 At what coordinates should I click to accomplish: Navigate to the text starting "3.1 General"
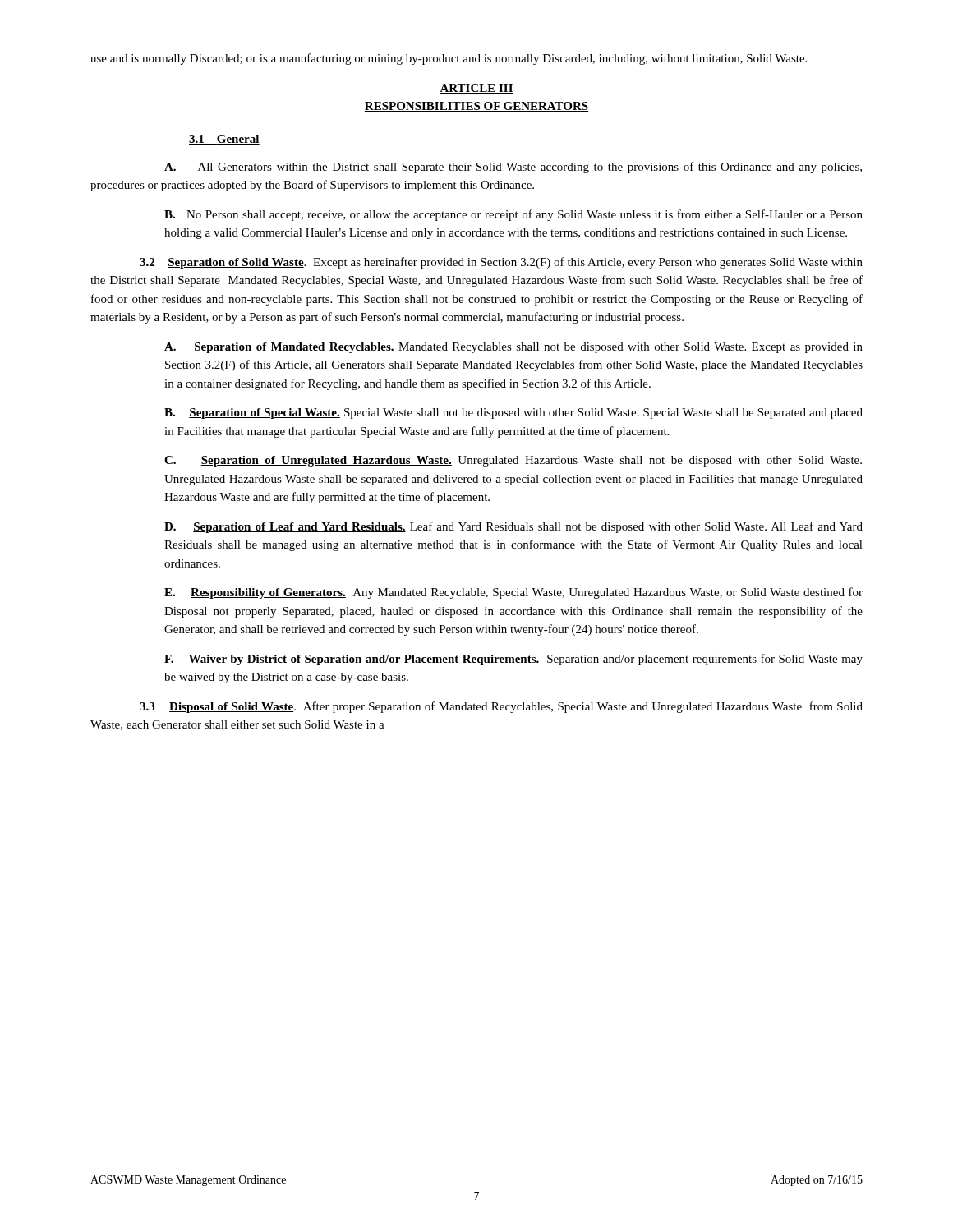224,139
